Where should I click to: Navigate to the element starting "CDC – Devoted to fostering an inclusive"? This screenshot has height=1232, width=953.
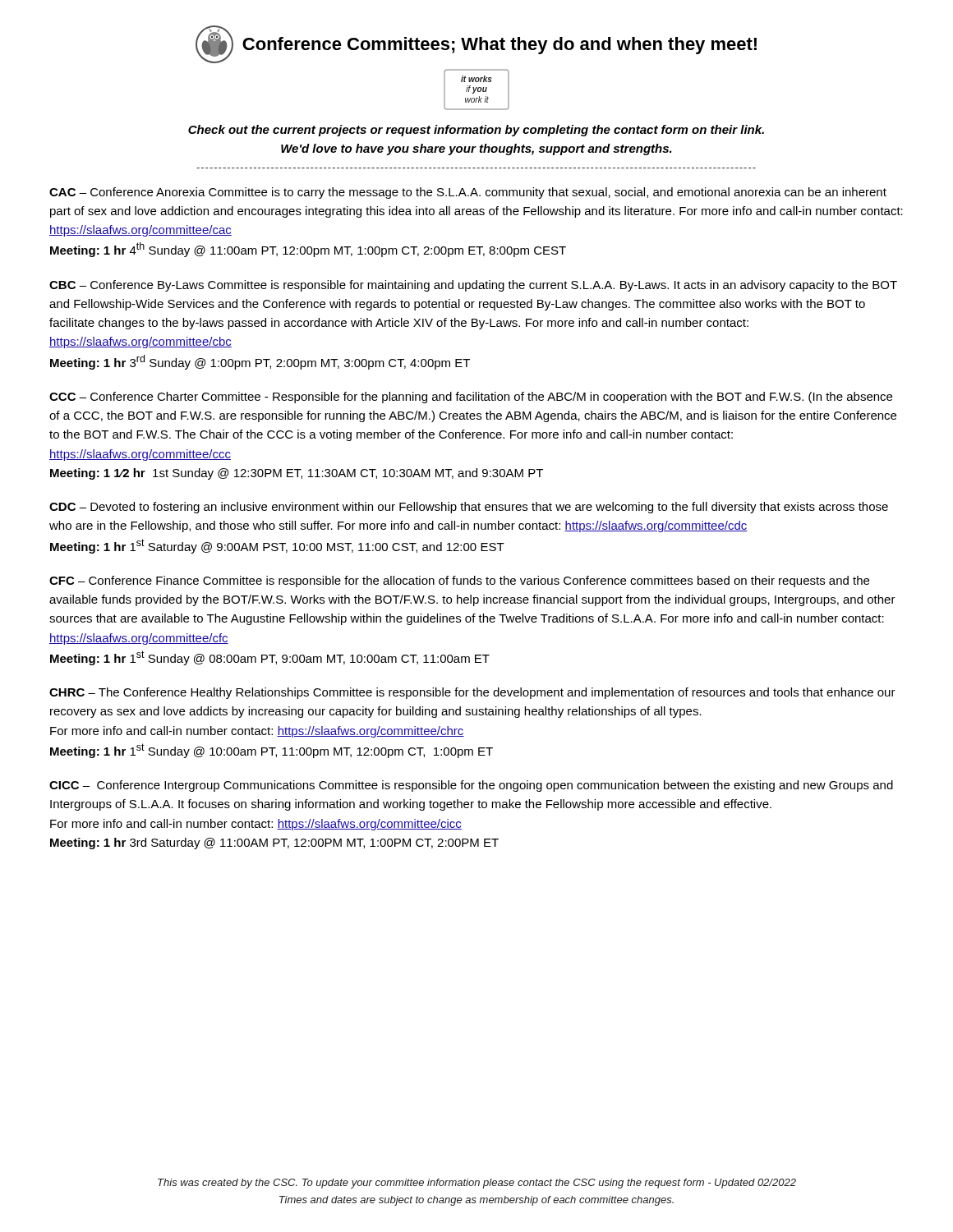point(469,526)
